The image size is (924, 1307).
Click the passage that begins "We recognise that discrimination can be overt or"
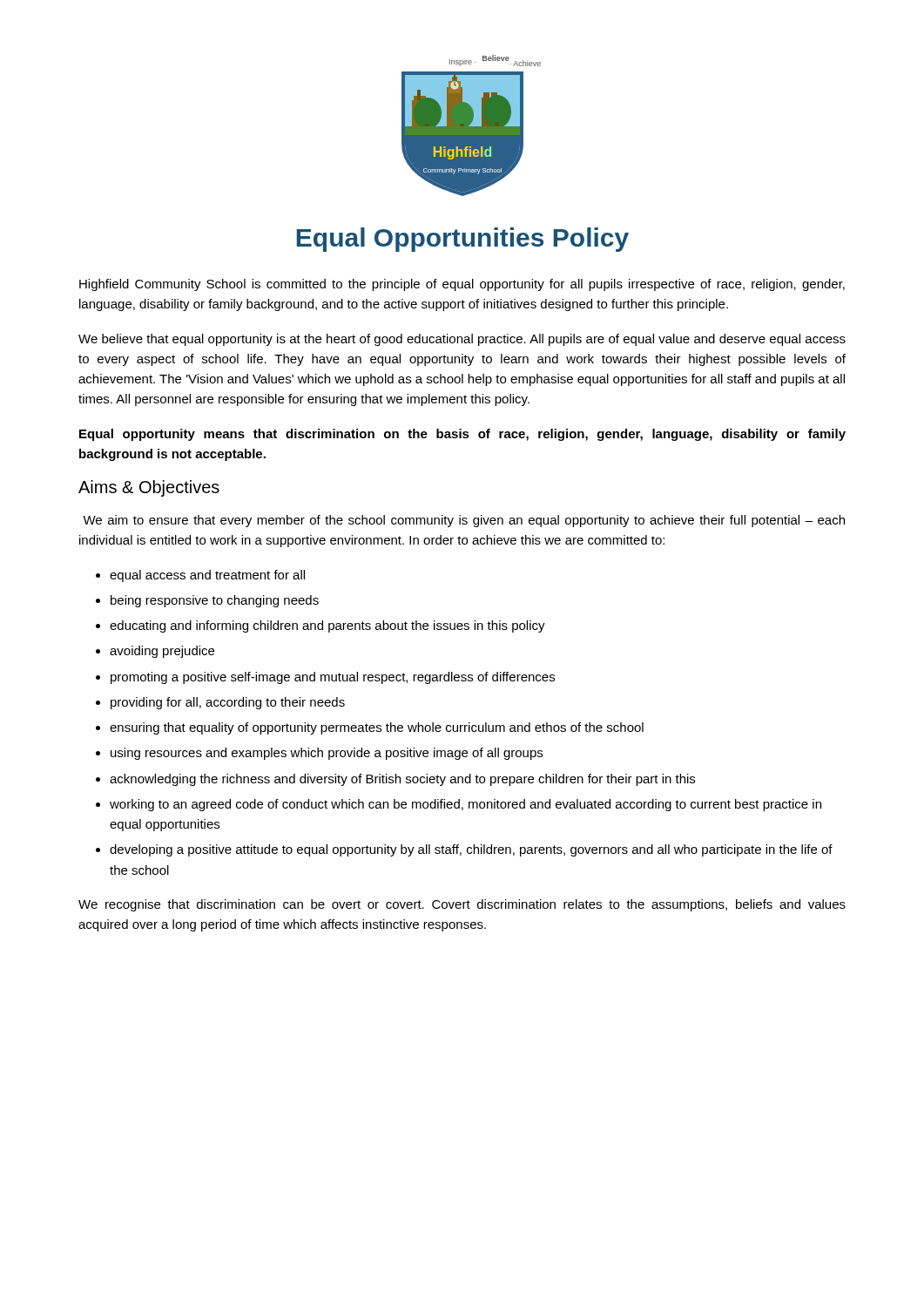462,914
